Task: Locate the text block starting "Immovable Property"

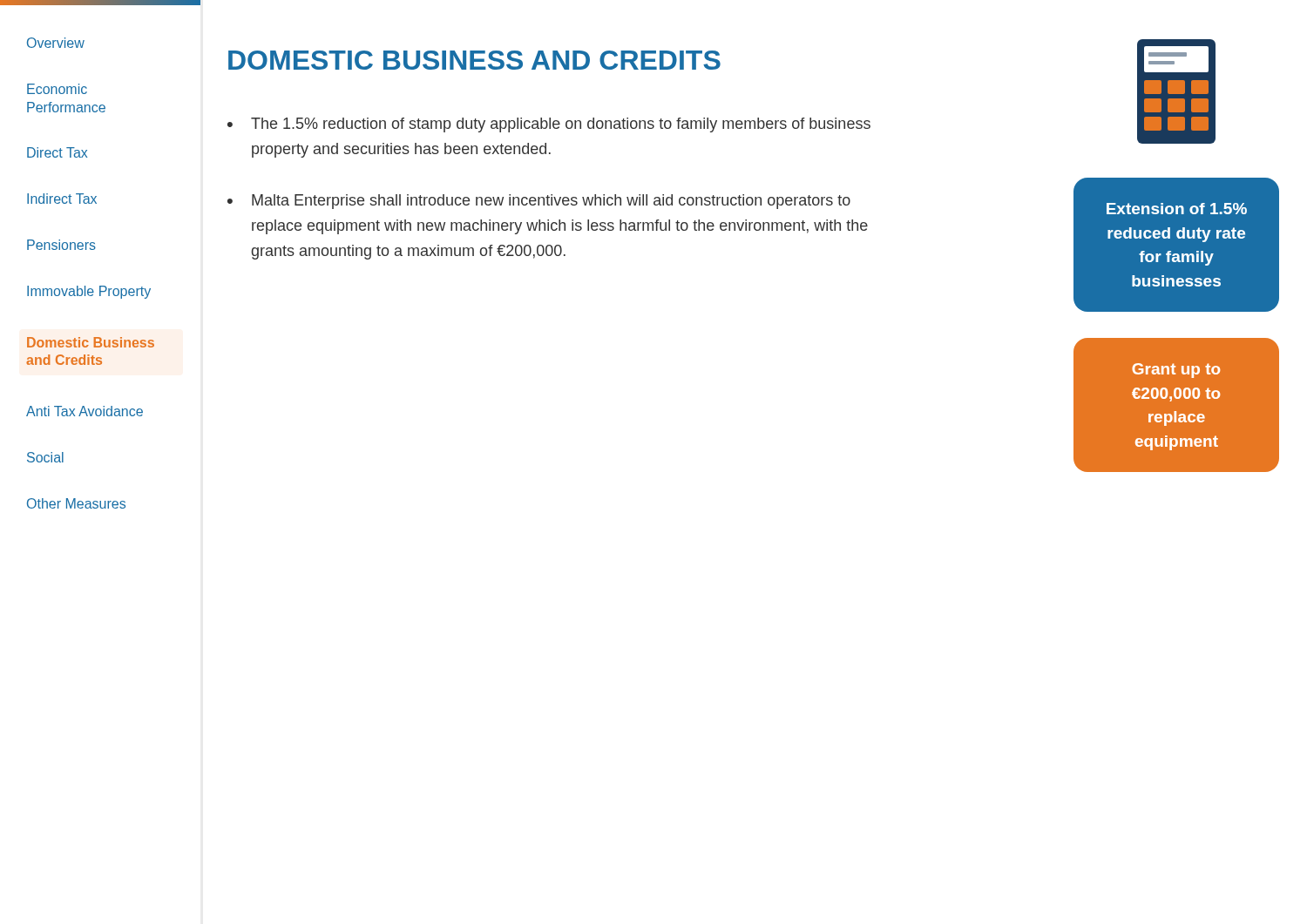Action: [88, 291]
